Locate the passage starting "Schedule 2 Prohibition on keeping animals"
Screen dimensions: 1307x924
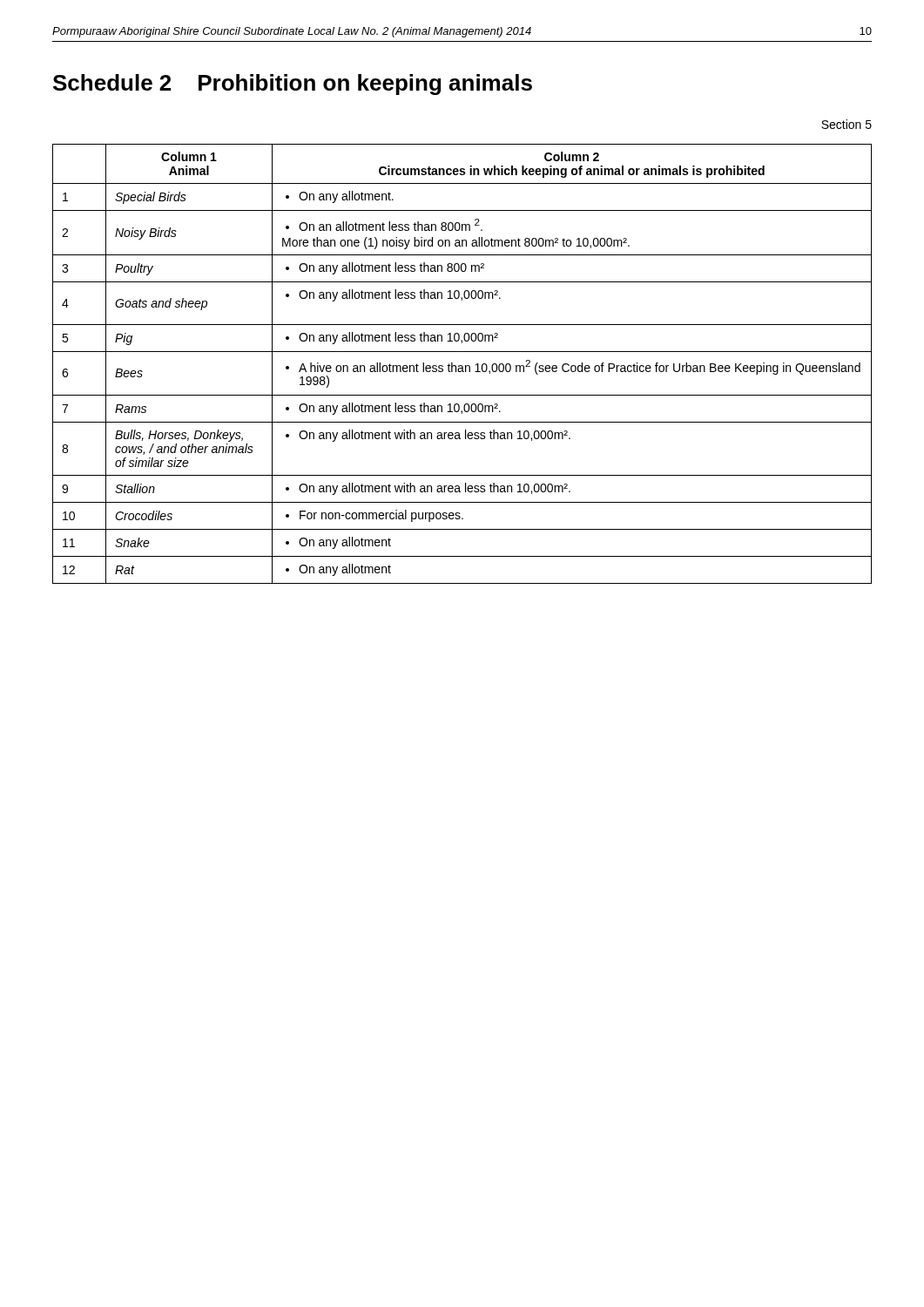(x=462, y=83)
